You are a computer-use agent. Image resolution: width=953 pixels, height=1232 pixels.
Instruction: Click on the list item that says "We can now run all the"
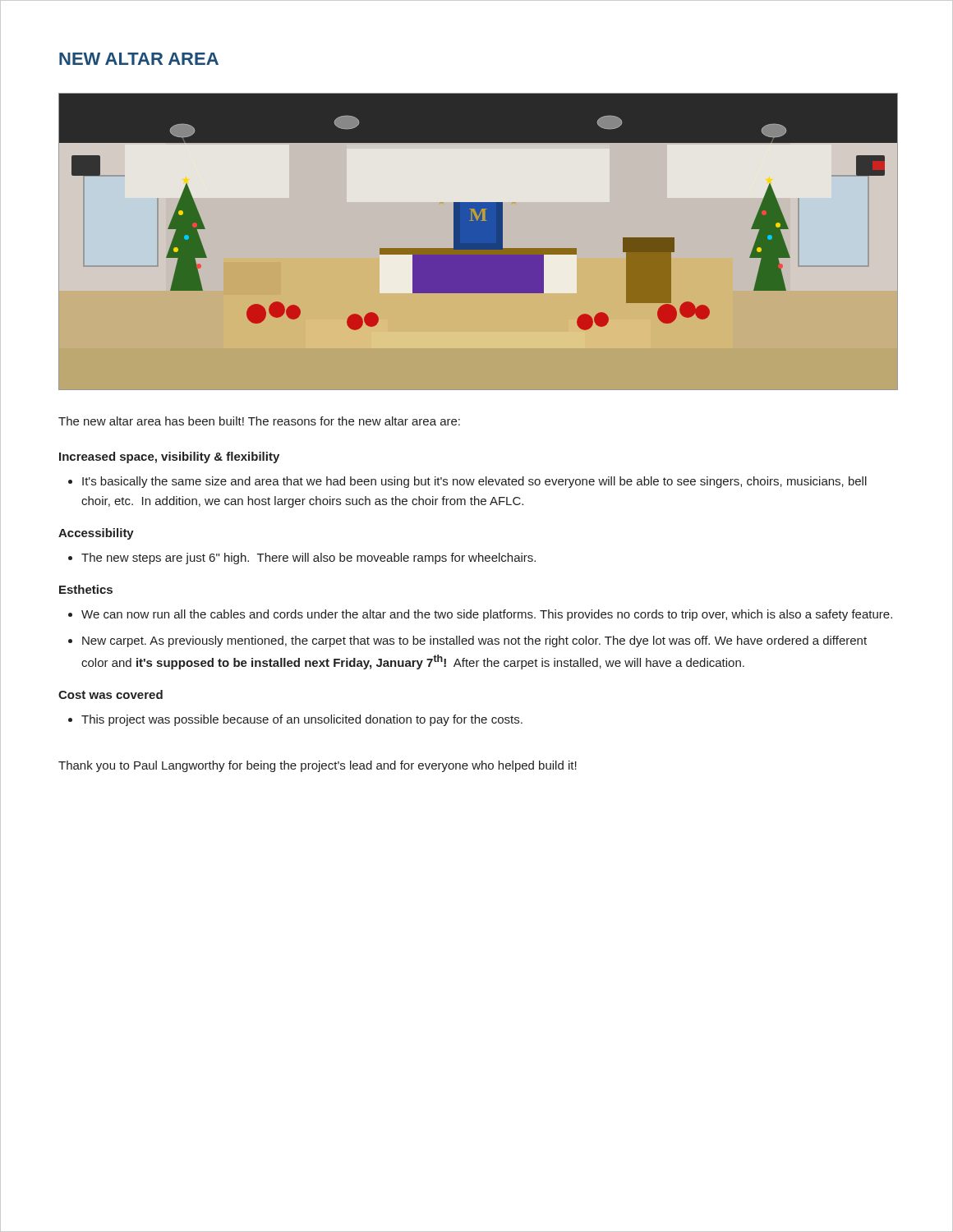click(x=487, y=614)
